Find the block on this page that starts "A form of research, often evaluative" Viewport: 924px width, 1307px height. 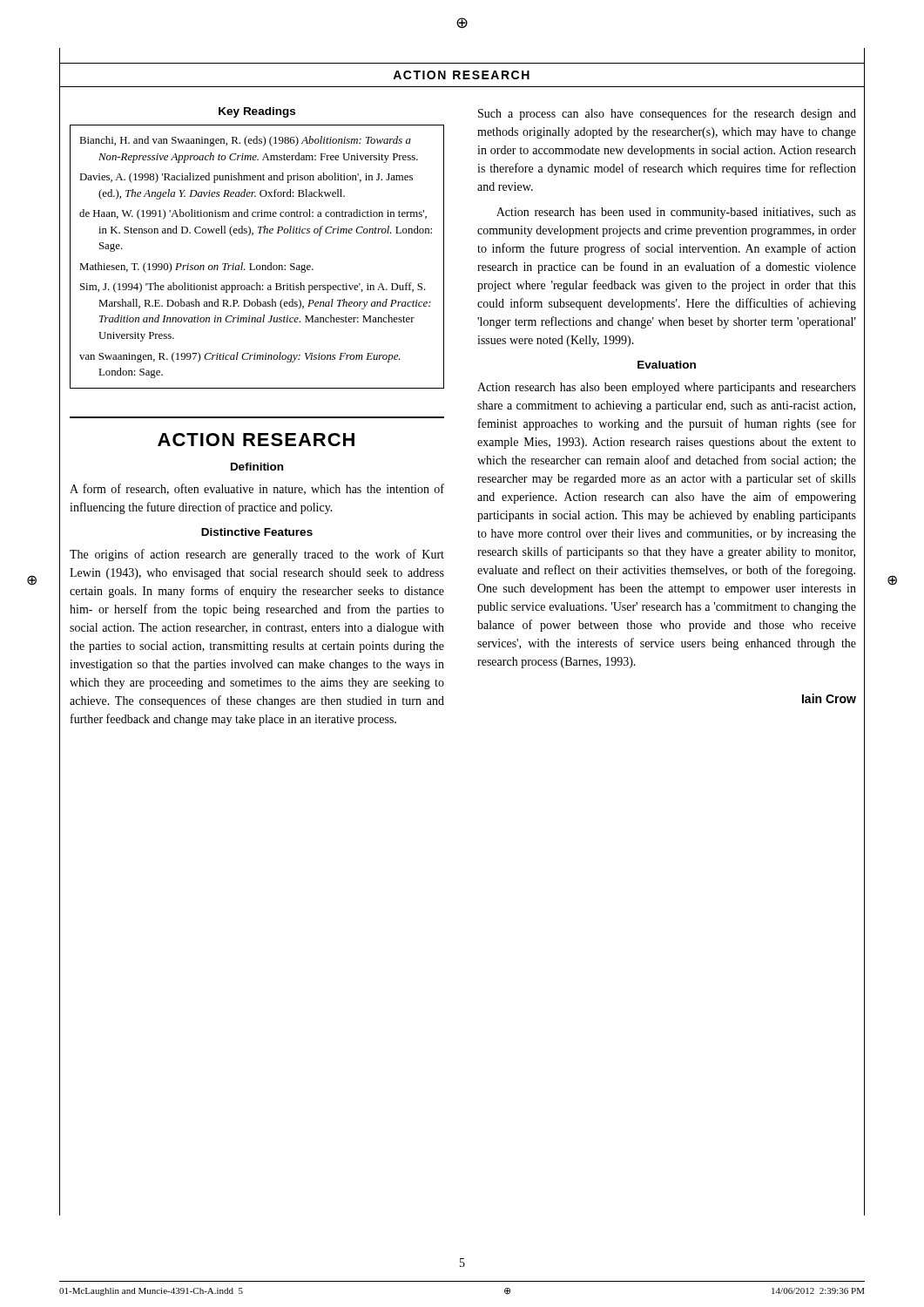tap(257, 498)
